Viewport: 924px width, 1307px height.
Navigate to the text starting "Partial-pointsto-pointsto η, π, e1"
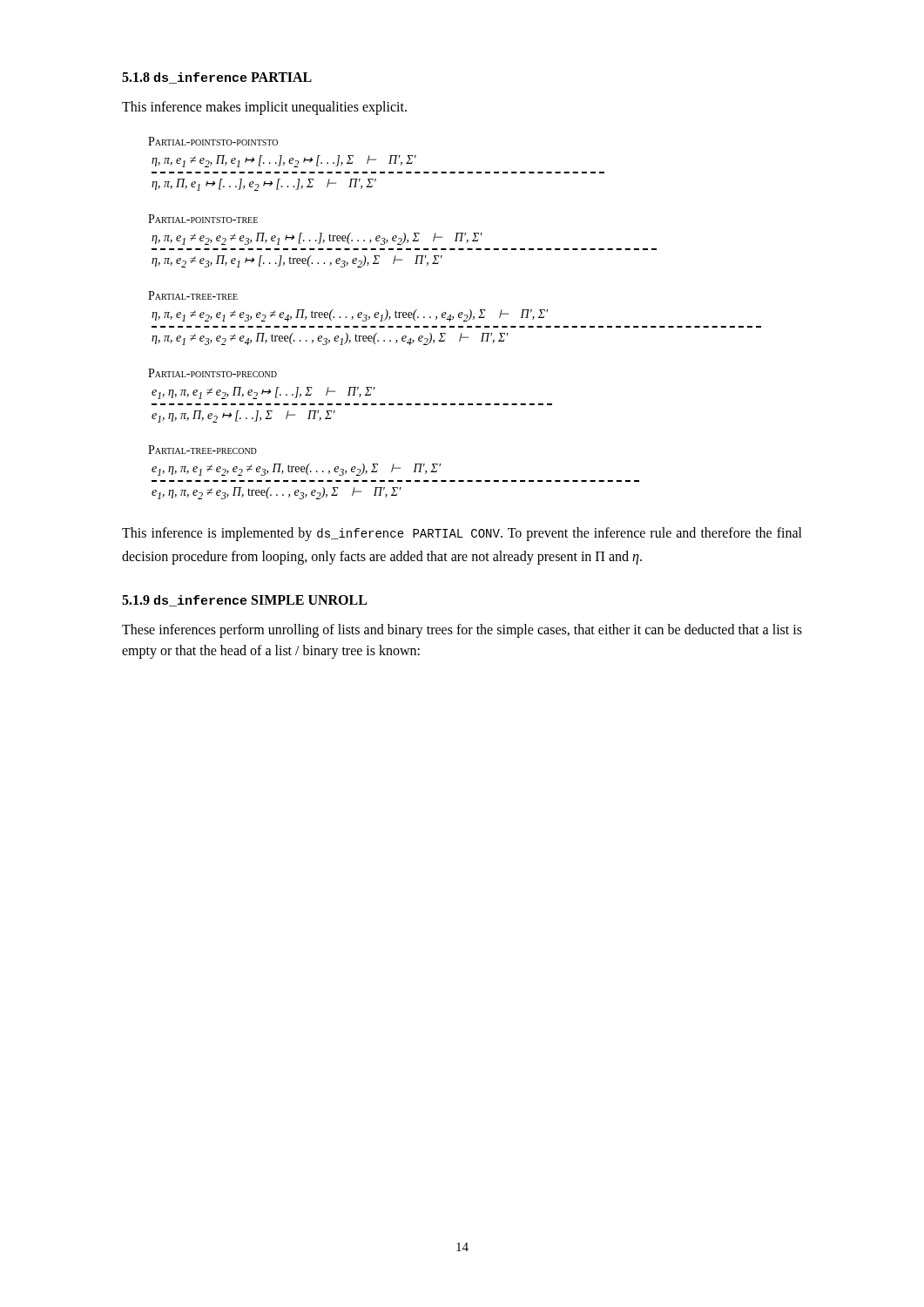475,164
